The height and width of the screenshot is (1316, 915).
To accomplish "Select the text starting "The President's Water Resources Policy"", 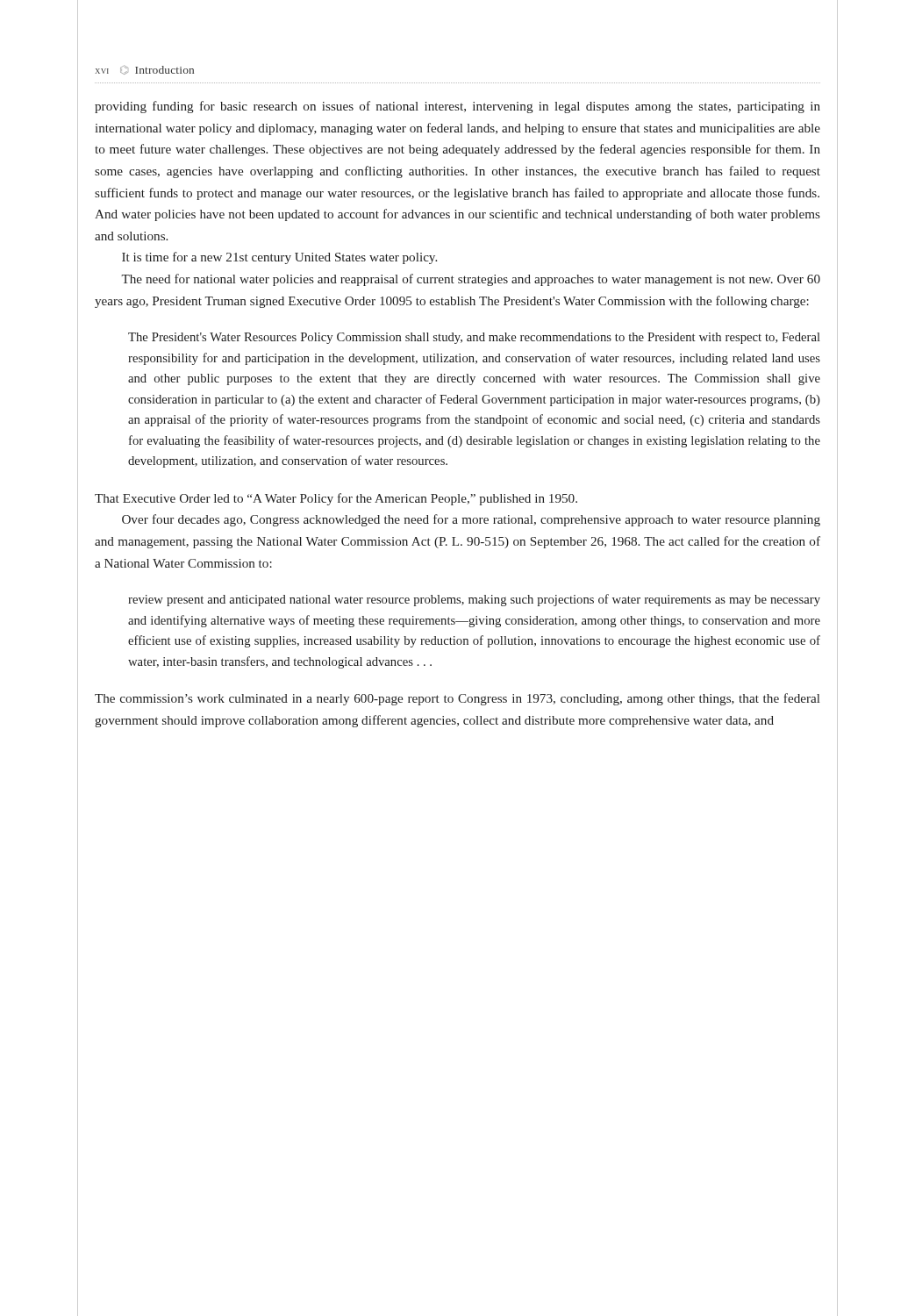I will tap(474, 399).
